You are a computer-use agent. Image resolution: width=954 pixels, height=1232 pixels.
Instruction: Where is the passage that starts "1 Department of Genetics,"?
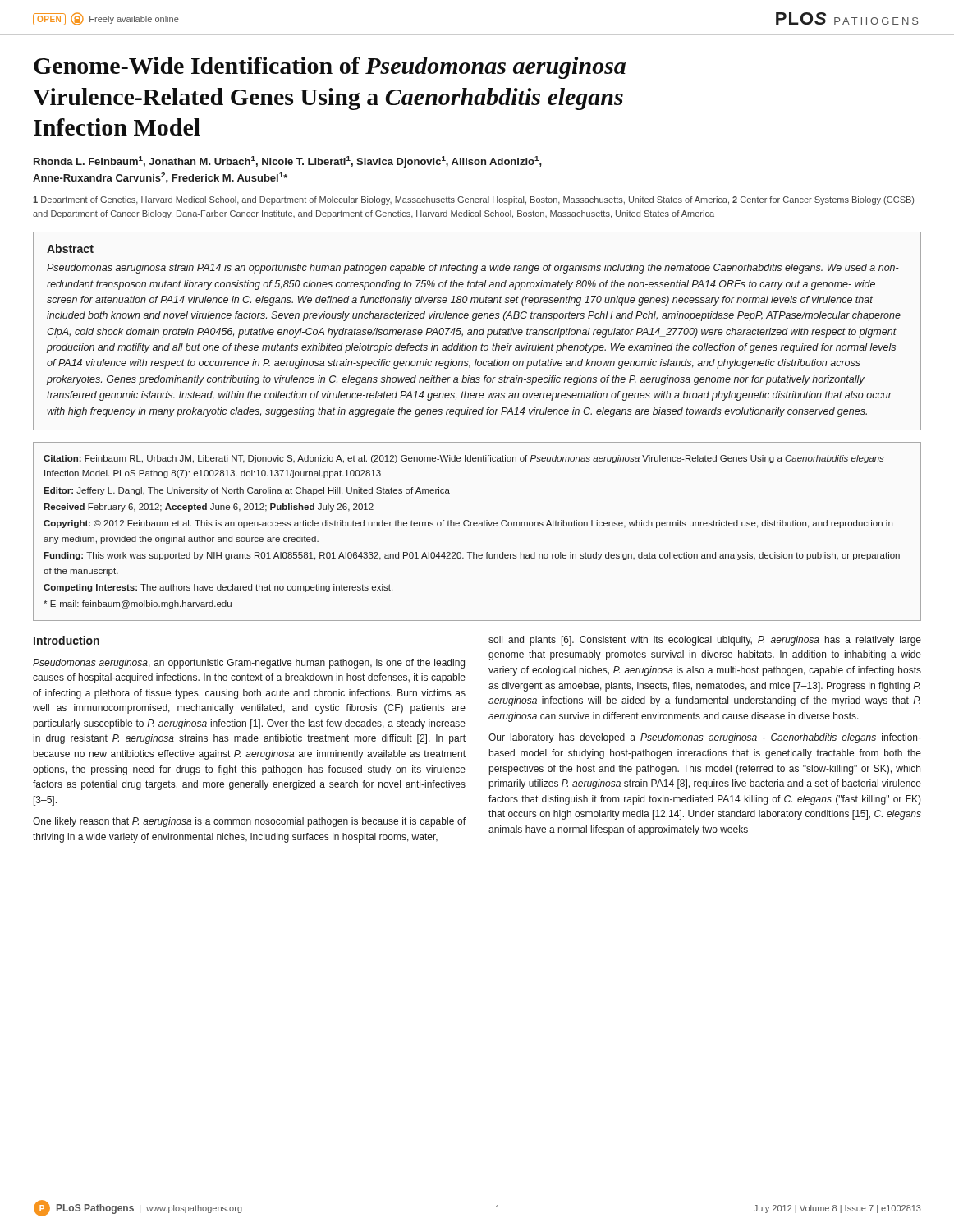click(474, 206)
